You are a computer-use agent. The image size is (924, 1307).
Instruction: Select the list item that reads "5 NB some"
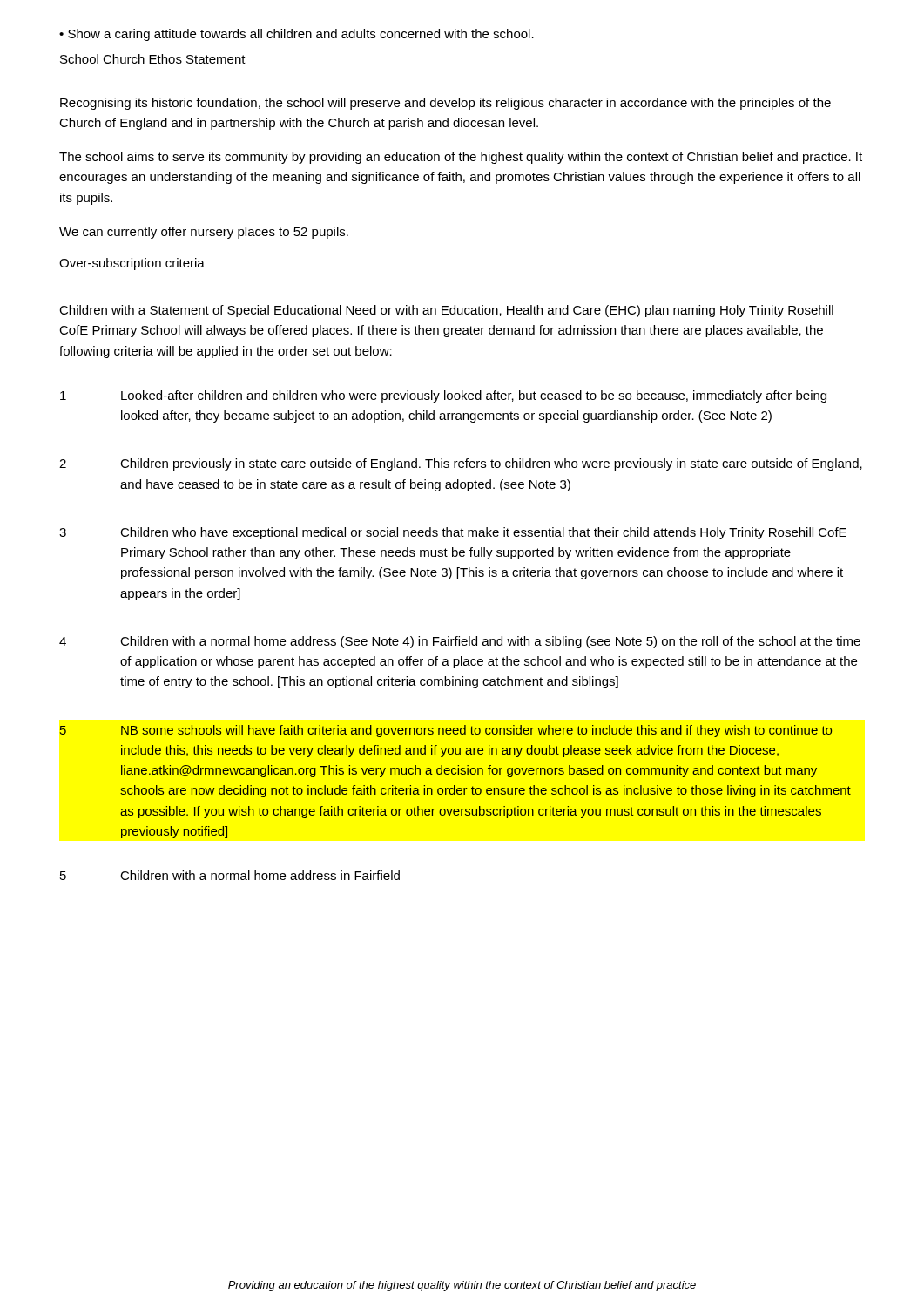462,780
